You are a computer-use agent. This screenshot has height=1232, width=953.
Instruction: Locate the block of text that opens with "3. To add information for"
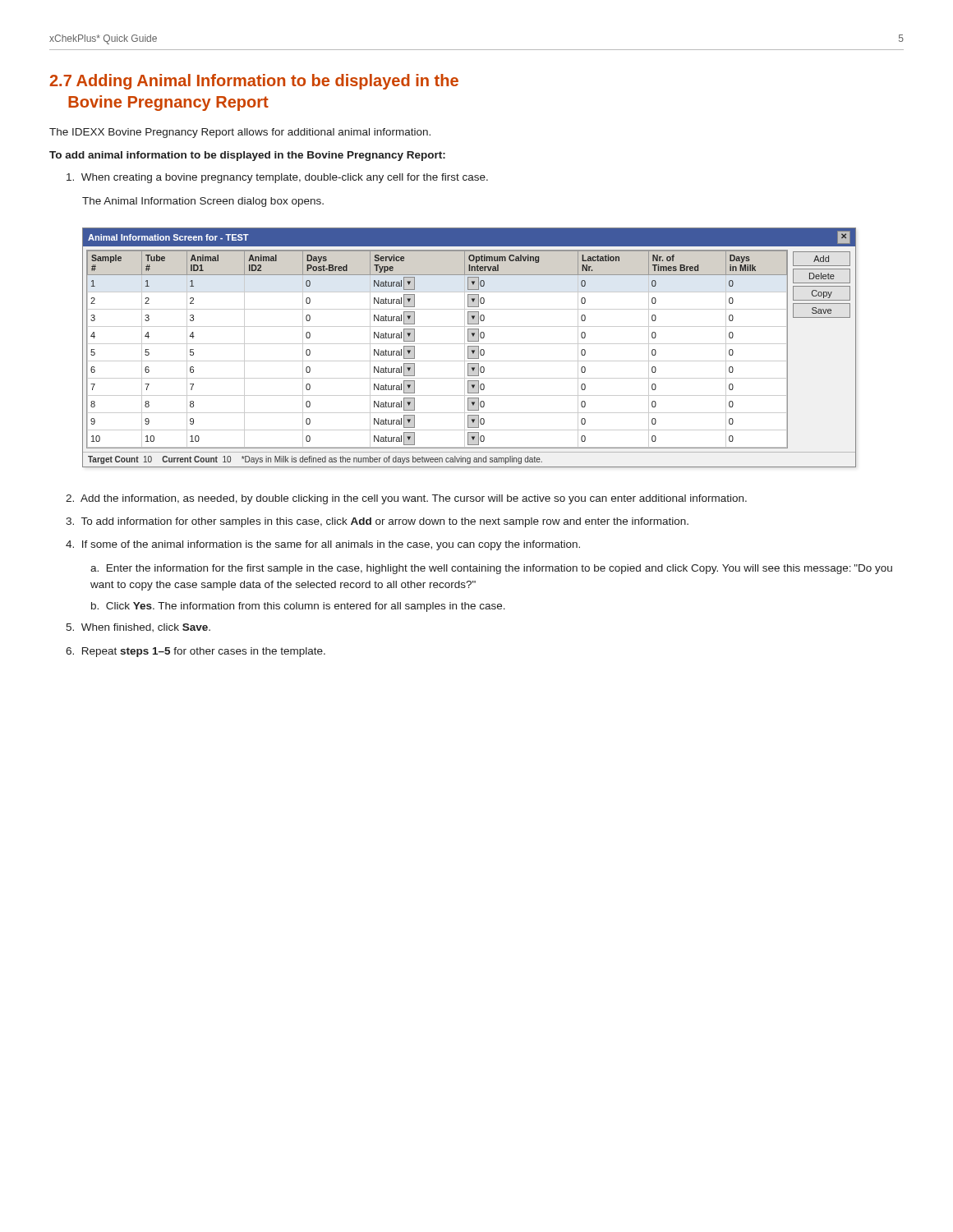[378, 521]
